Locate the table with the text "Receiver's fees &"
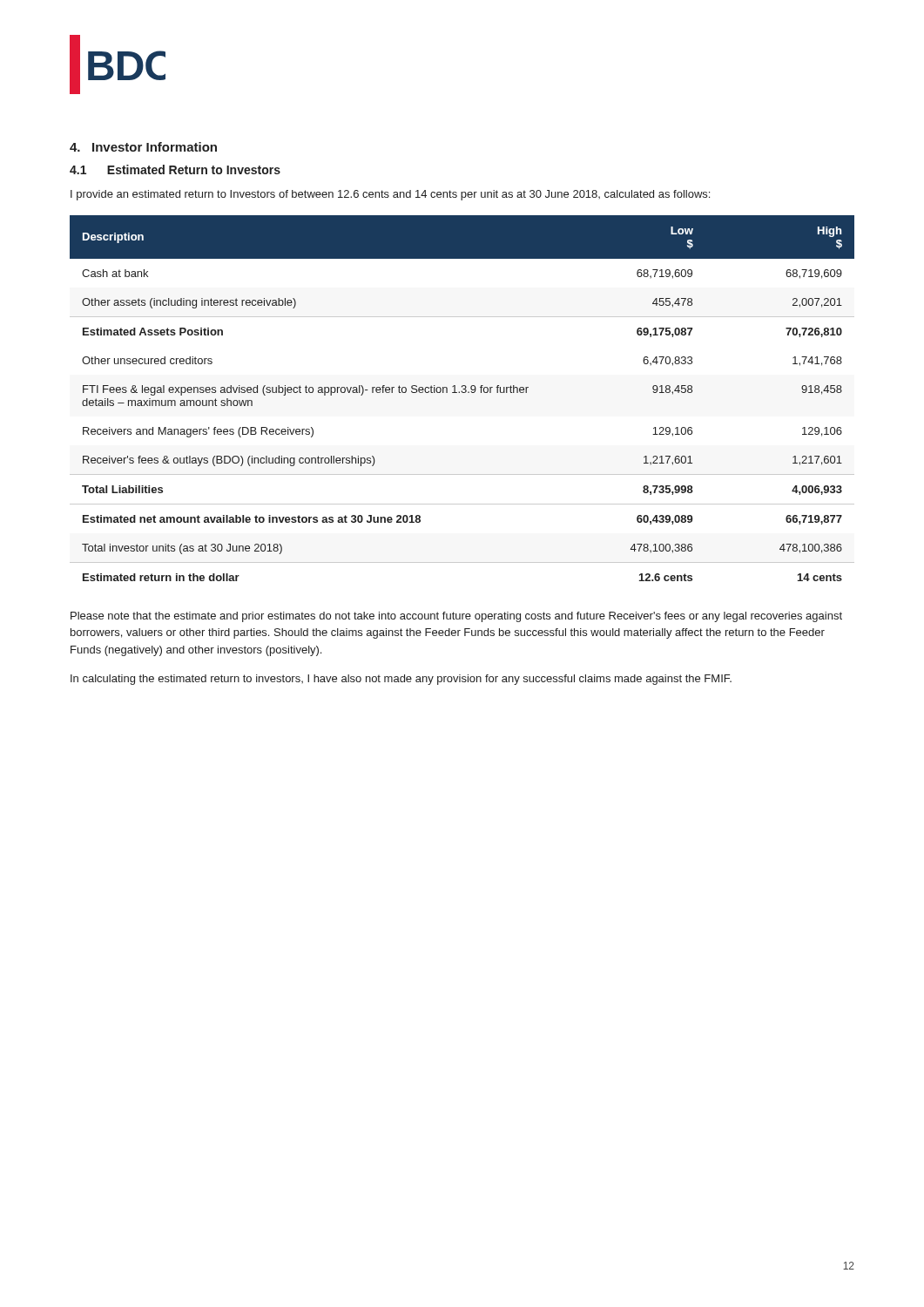This screenshot has height=1307, width=924. (462, 403)
